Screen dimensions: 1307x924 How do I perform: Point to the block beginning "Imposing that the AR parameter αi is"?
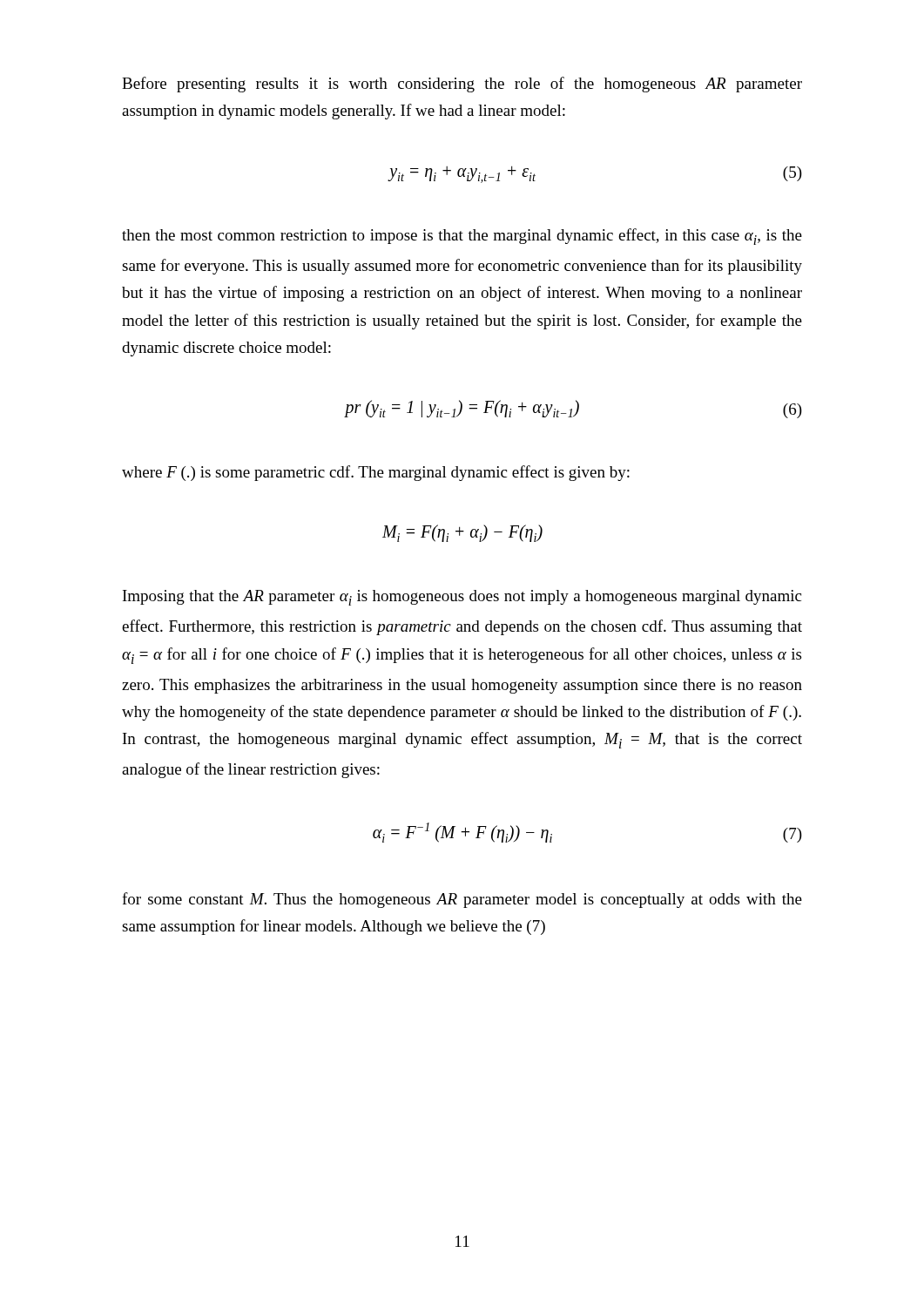click(462, 682)
